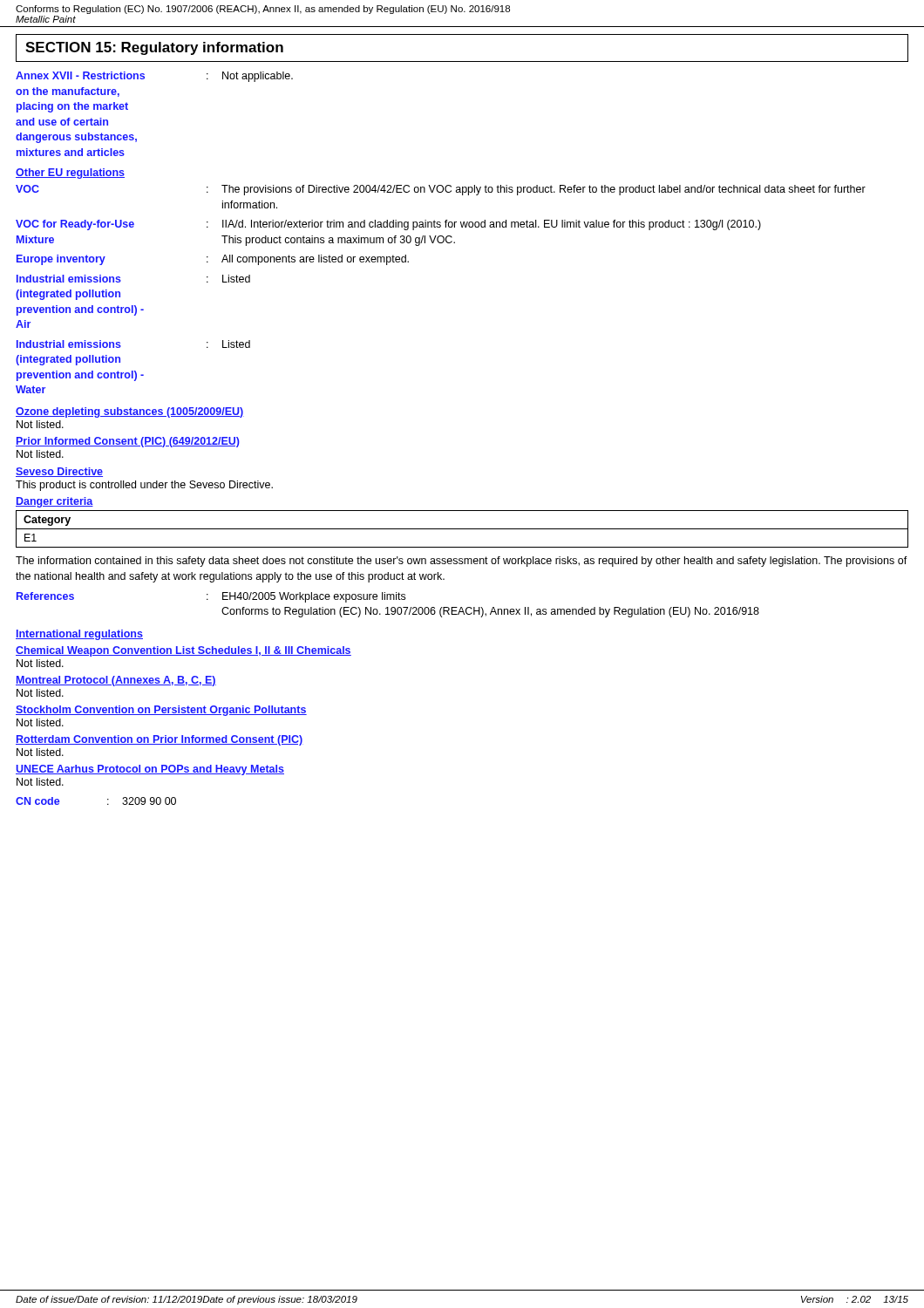This screenshot has height=1308, width=924.
Task: Select the text block containing "VOC for Ready-for-UseMixture"
Action: pos(462,232)
